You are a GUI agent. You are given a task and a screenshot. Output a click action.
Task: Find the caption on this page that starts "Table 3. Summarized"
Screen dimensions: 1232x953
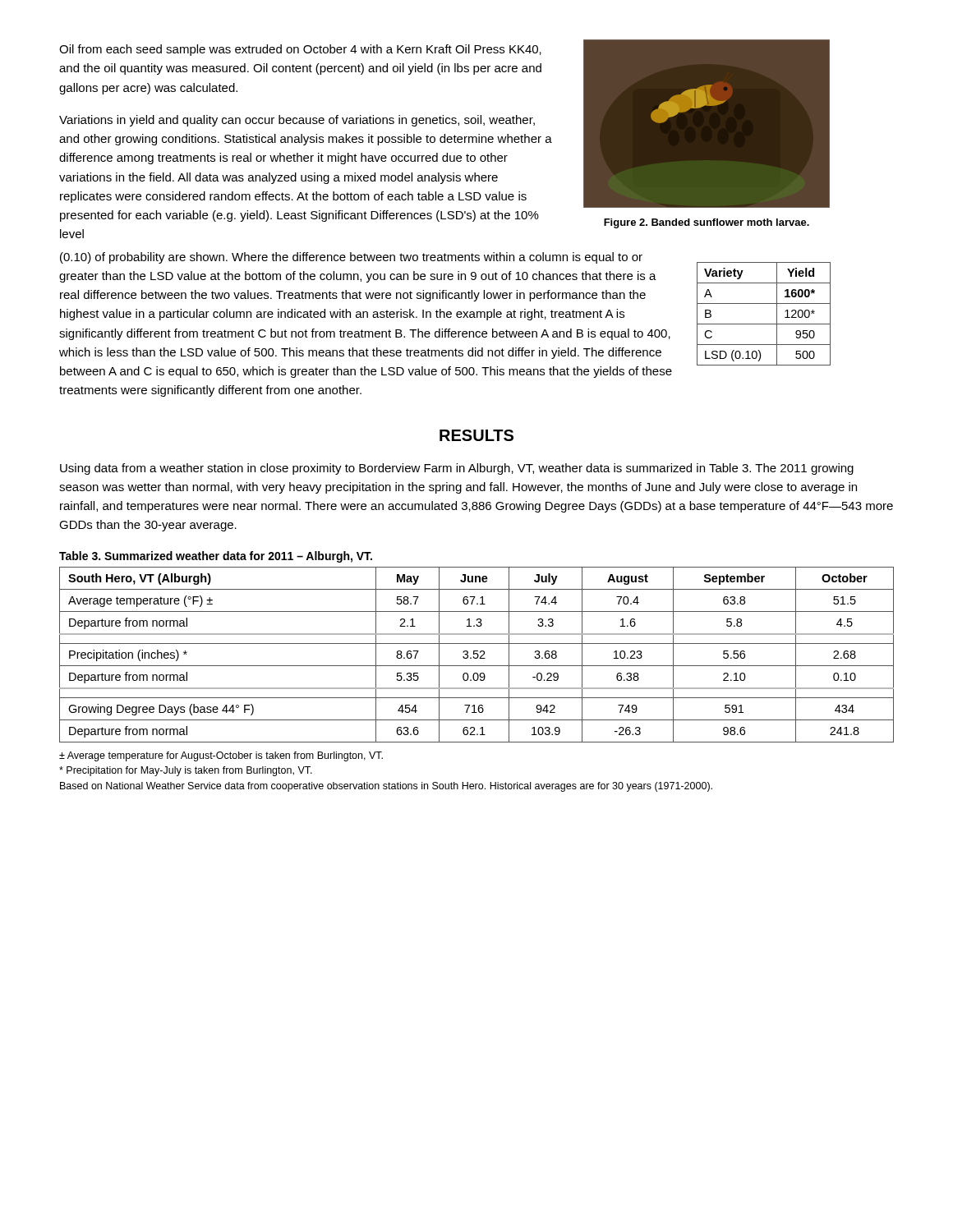[x=216, y=556]
